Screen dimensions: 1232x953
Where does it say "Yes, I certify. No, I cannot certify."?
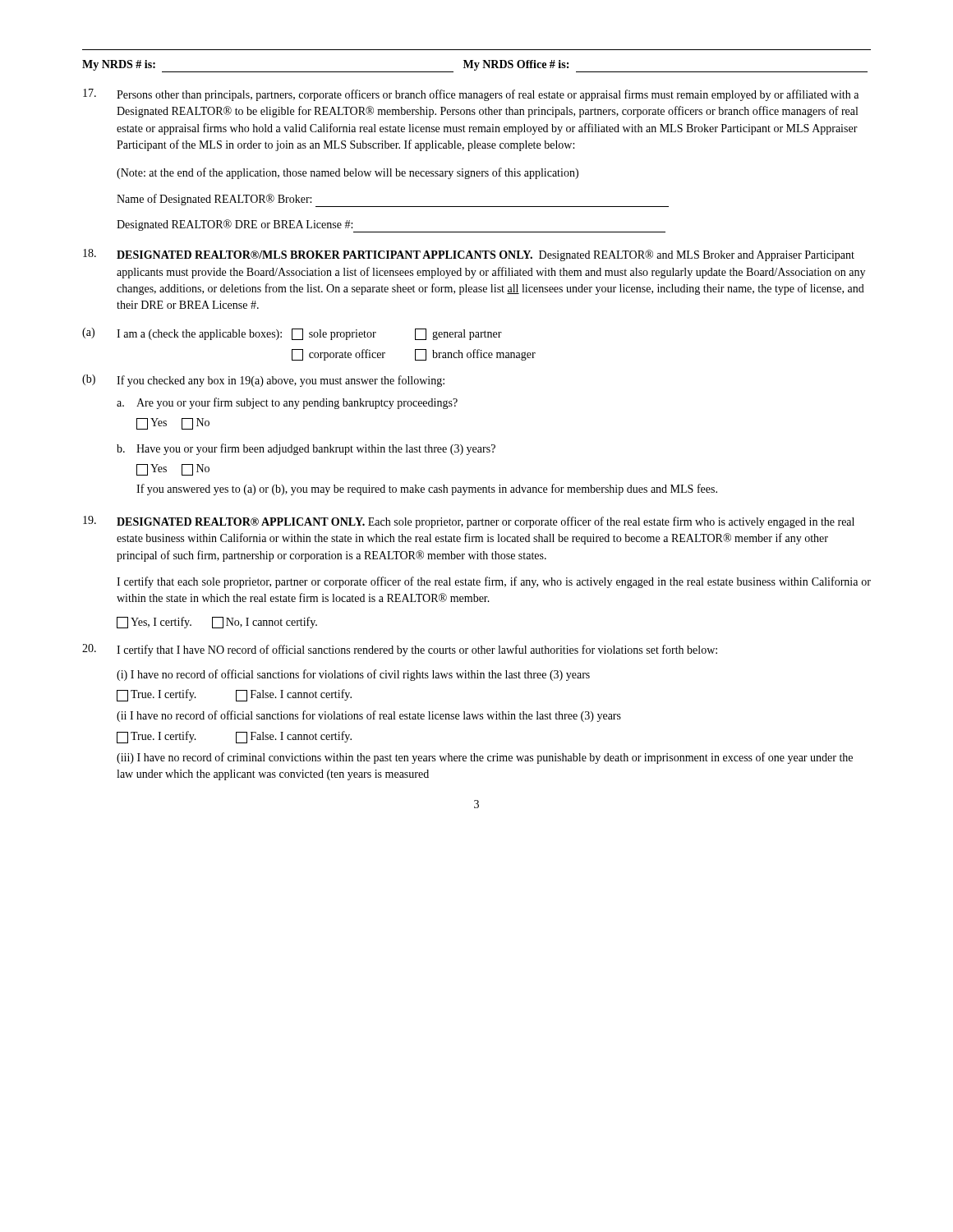155,622
